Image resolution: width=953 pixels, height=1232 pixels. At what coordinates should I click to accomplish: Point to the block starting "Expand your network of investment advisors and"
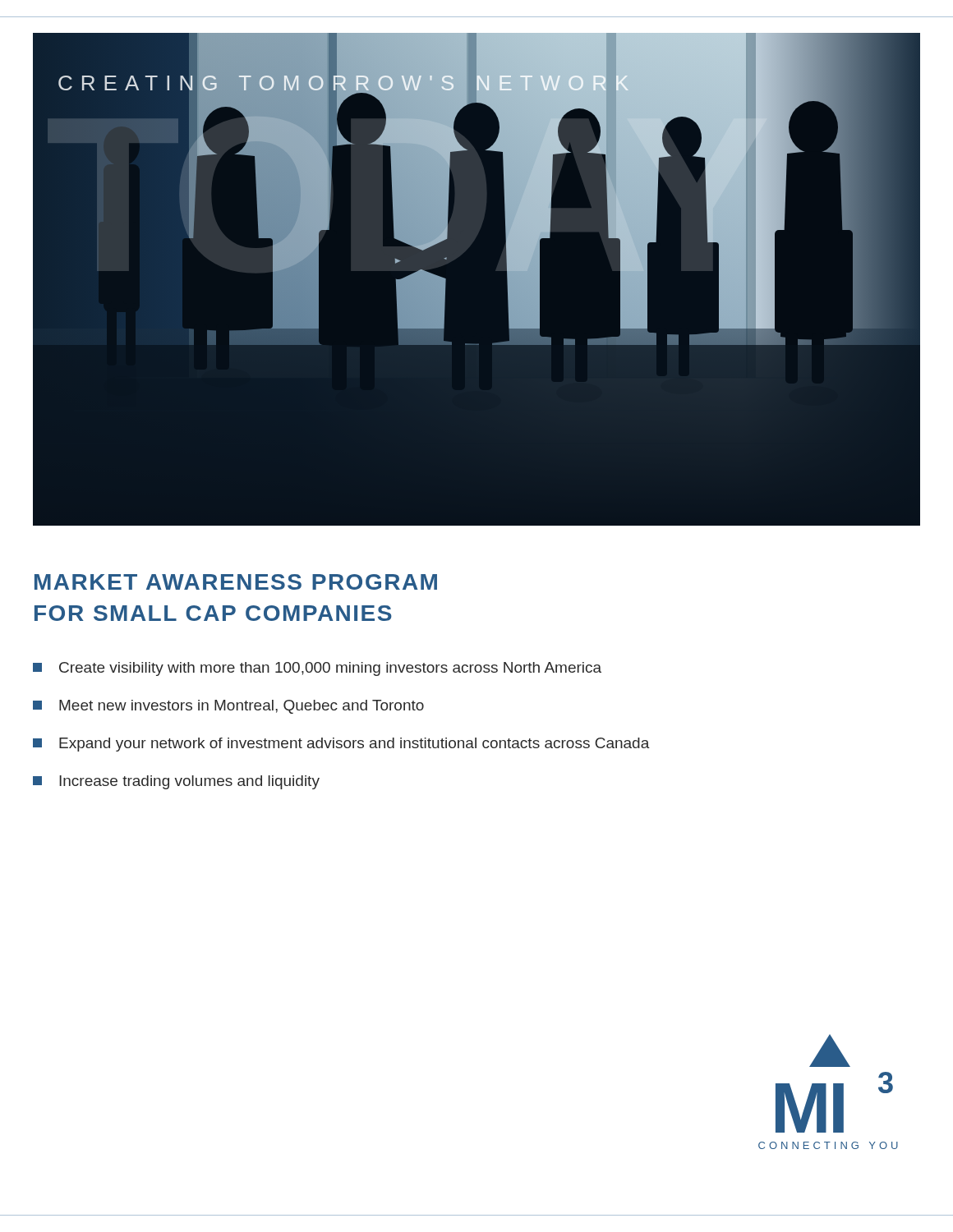pos(341,743)
